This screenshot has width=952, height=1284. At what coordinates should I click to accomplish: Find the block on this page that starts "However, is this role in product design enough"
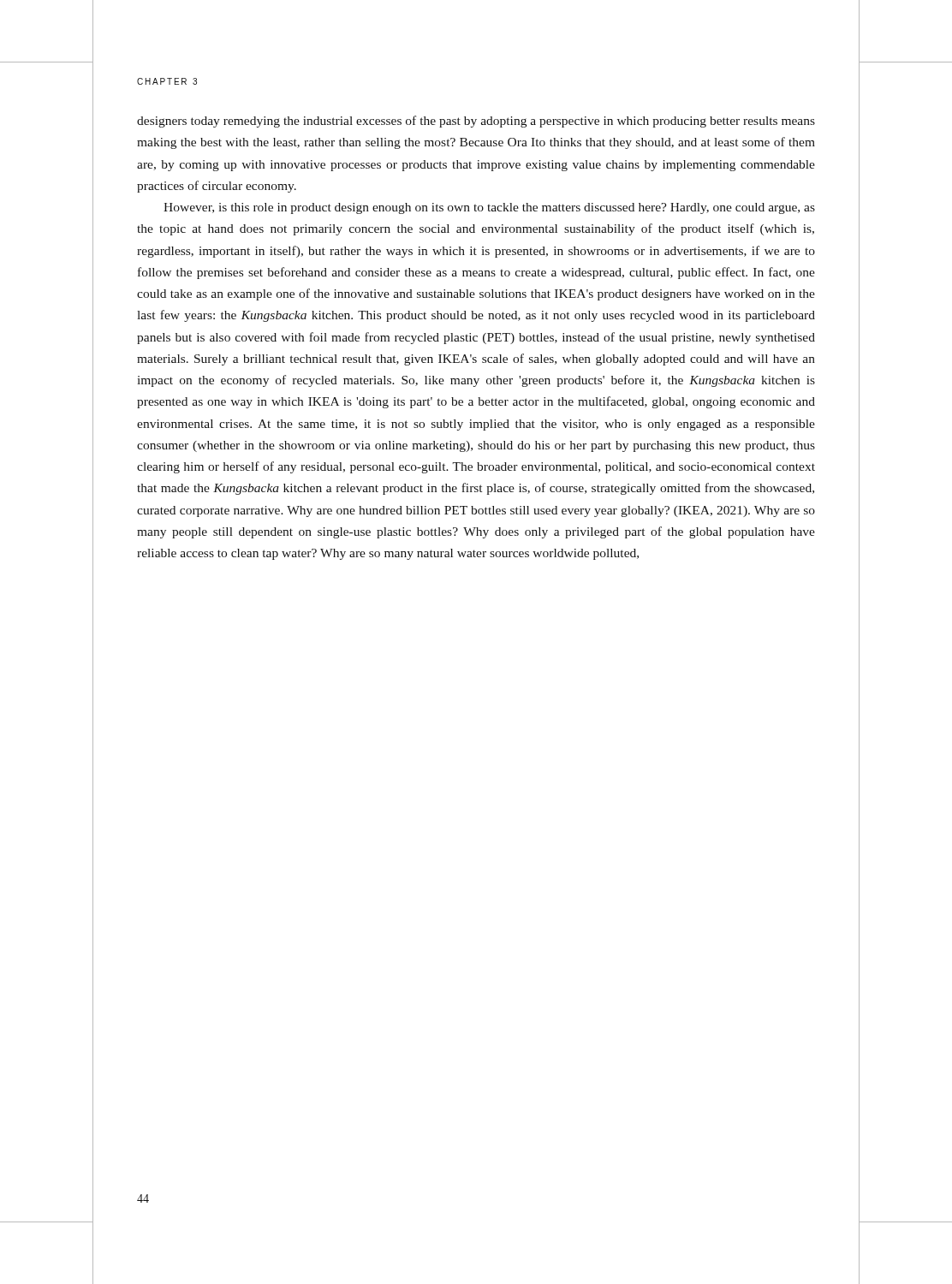(476, 380)
